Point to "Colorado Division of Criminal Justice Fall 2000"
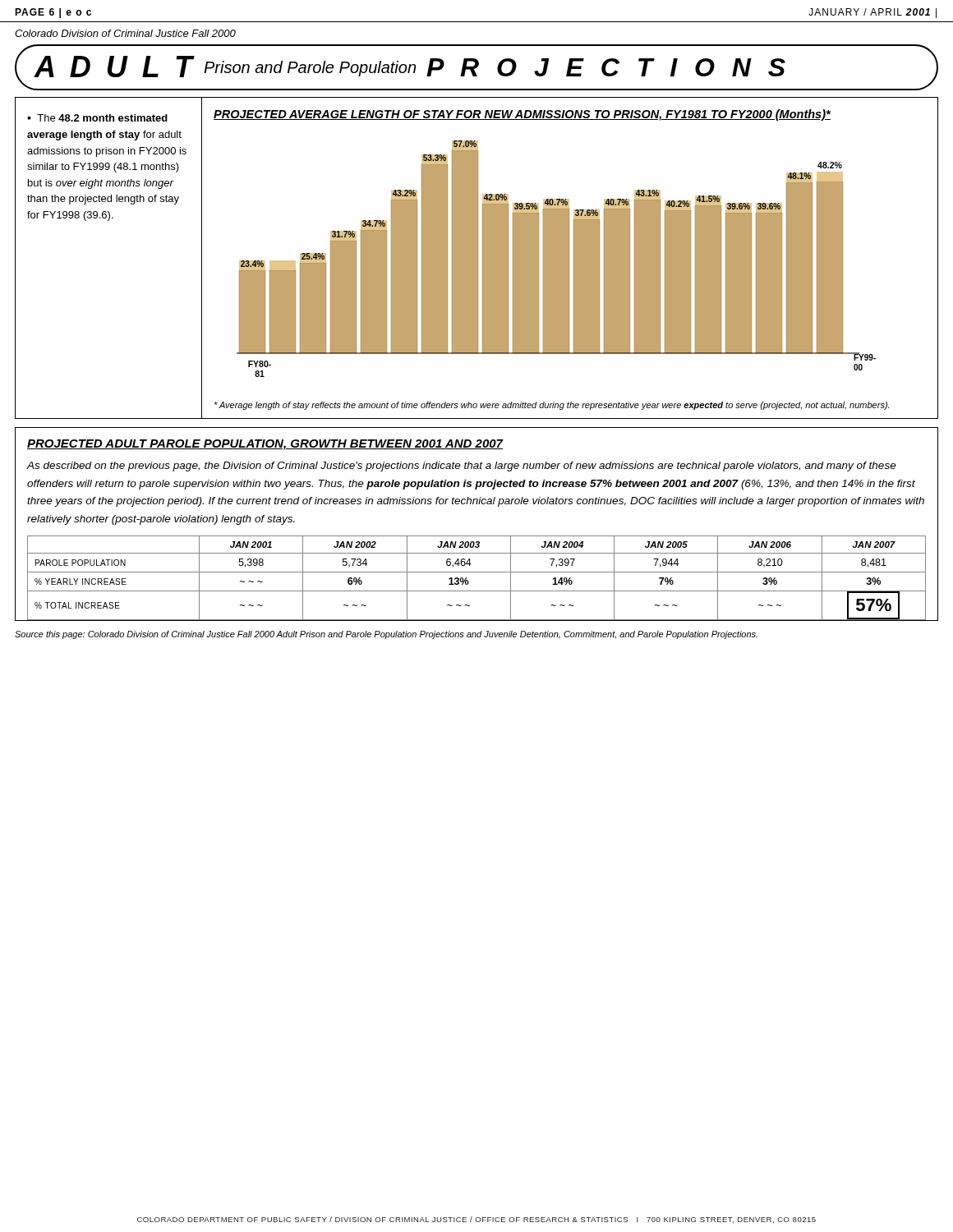The width and height of the screenshot is (953, 1232). pos(125,33)
